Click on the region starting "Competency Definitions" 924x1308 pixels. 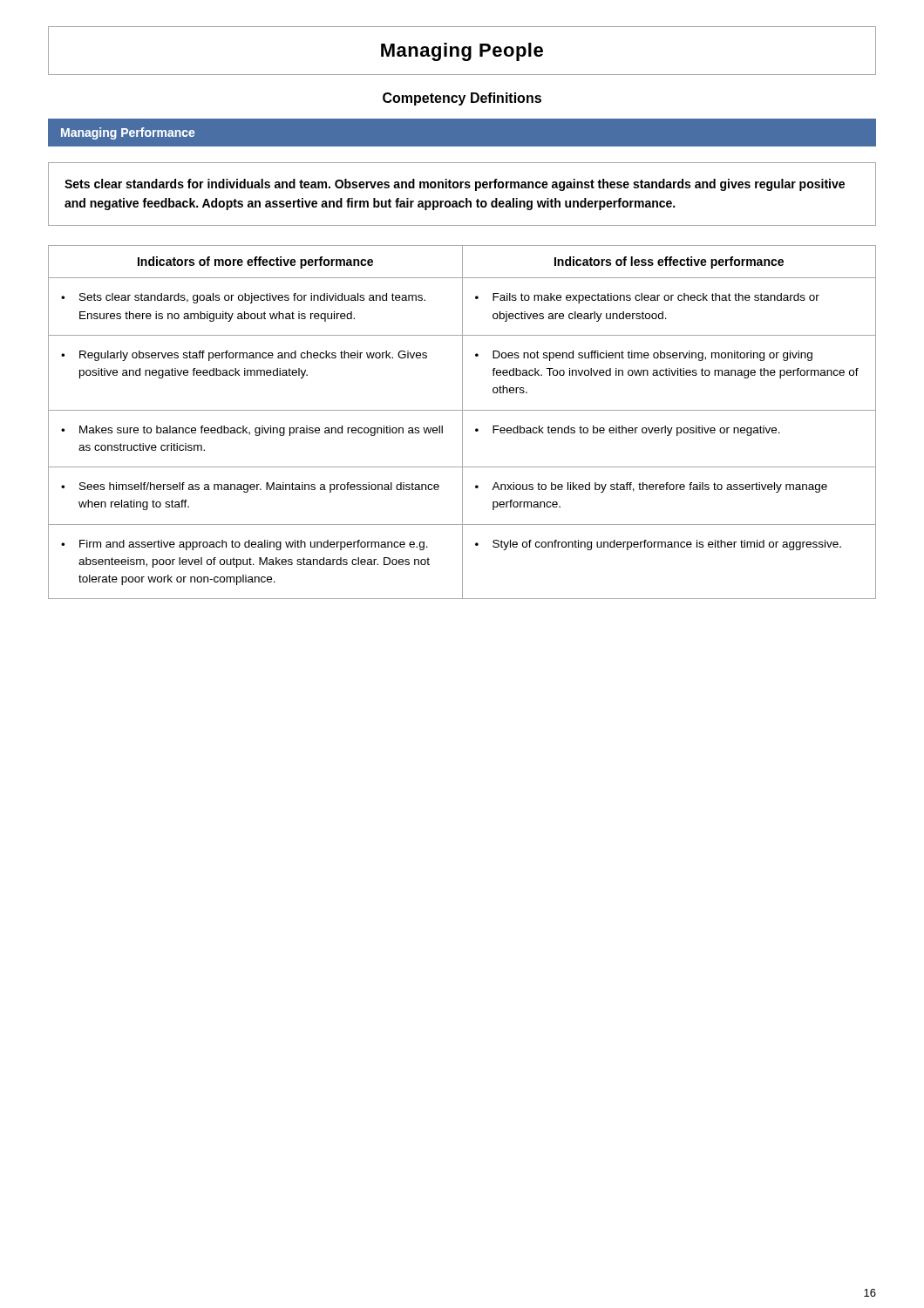tap(462, 98)
